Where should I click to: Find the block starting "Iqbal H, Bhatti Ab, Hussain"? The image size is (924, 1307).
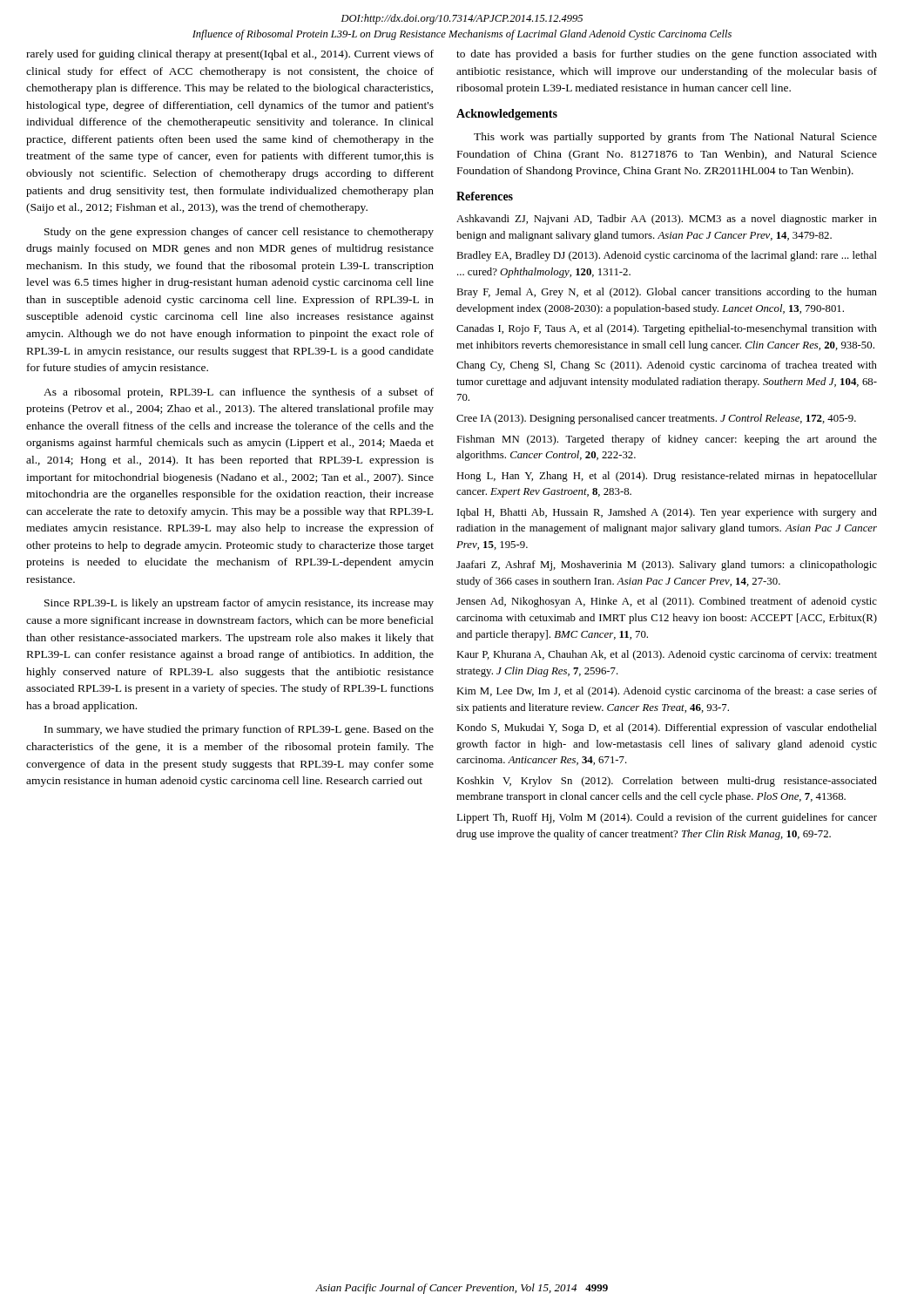click(667, 528)
